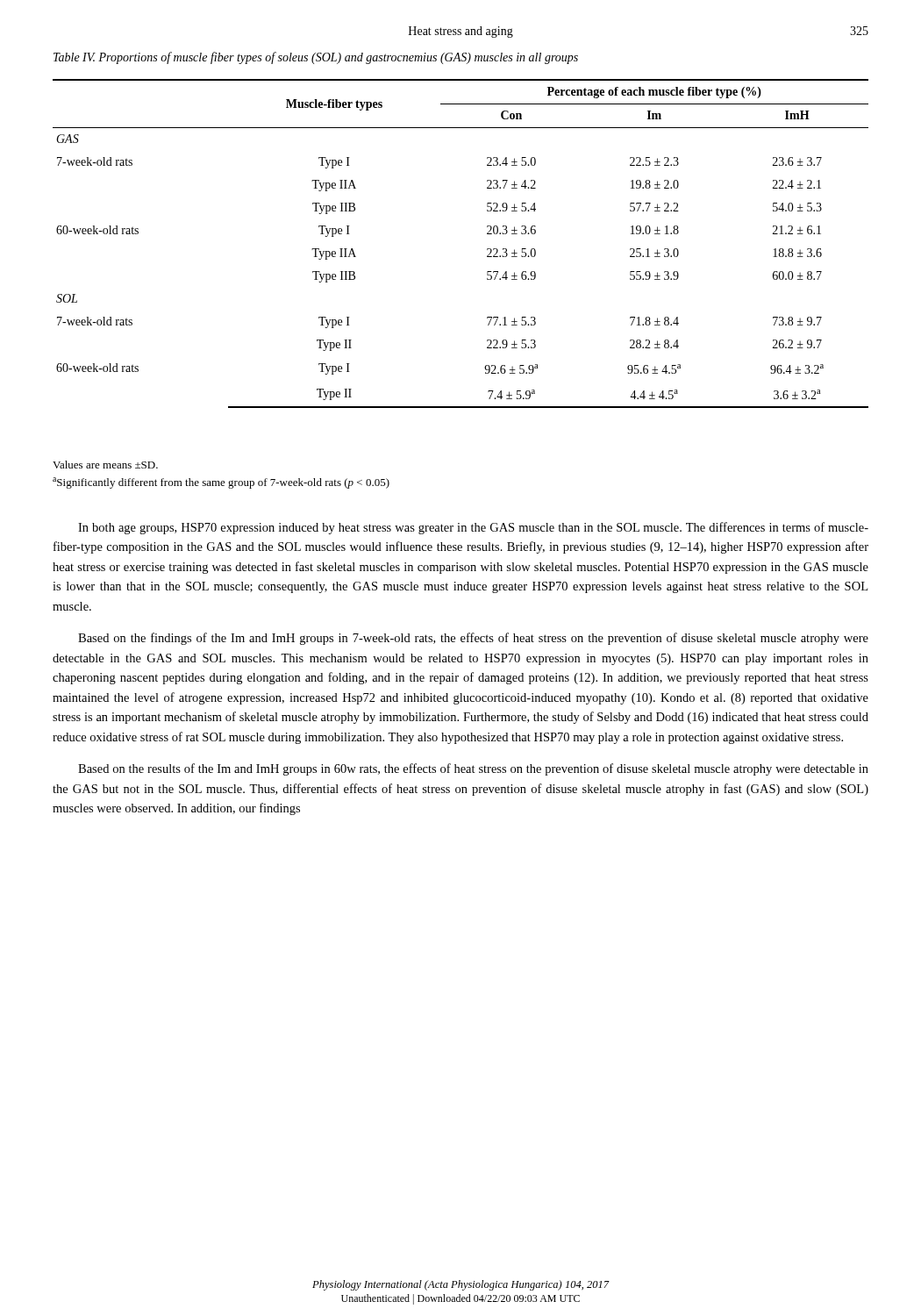Click on the table containing "71.8 ± 8.4"

coord(460,244)
